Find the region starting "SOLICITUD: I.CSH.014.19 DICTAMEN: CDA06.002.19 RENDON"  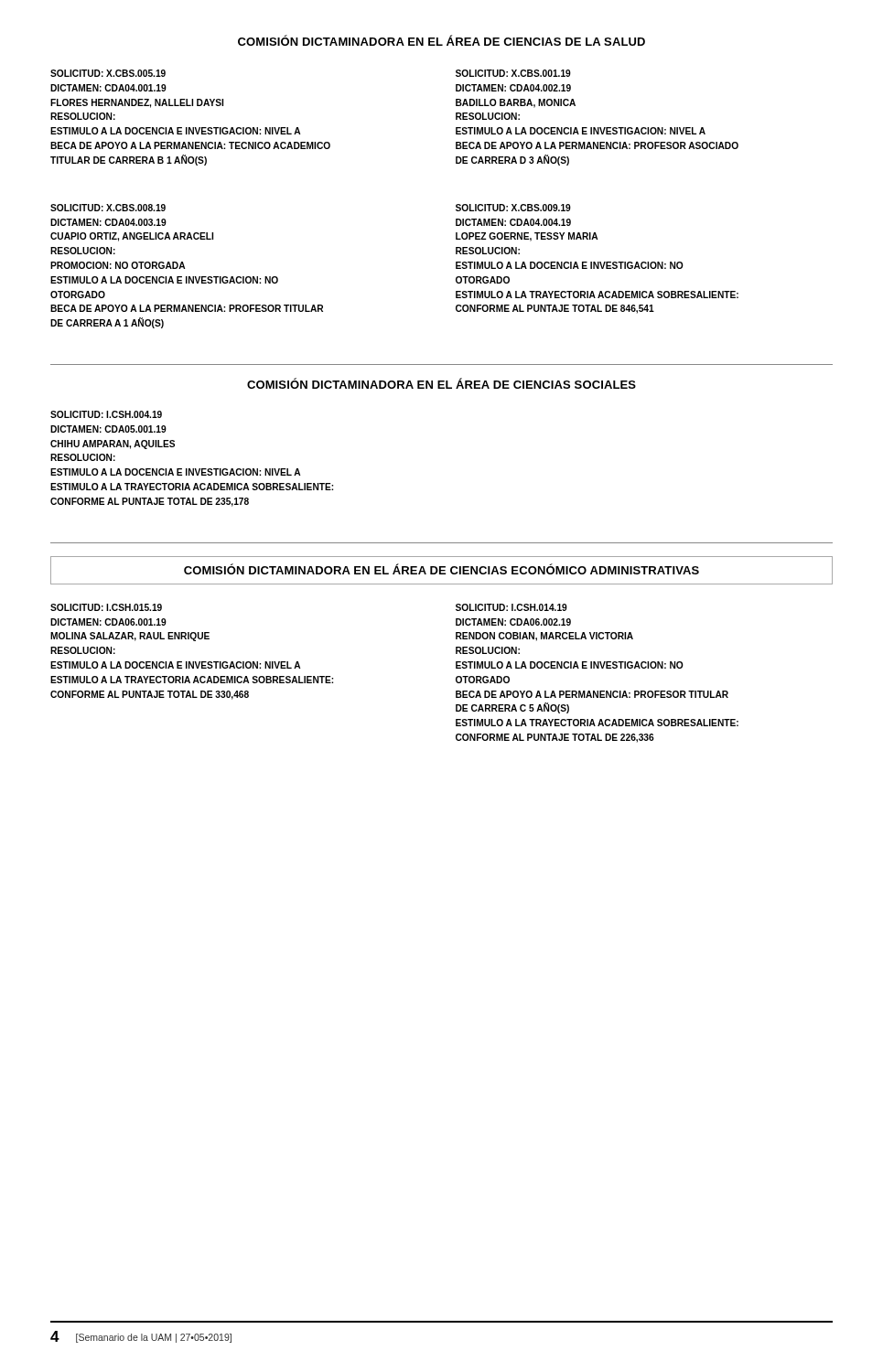644,673
